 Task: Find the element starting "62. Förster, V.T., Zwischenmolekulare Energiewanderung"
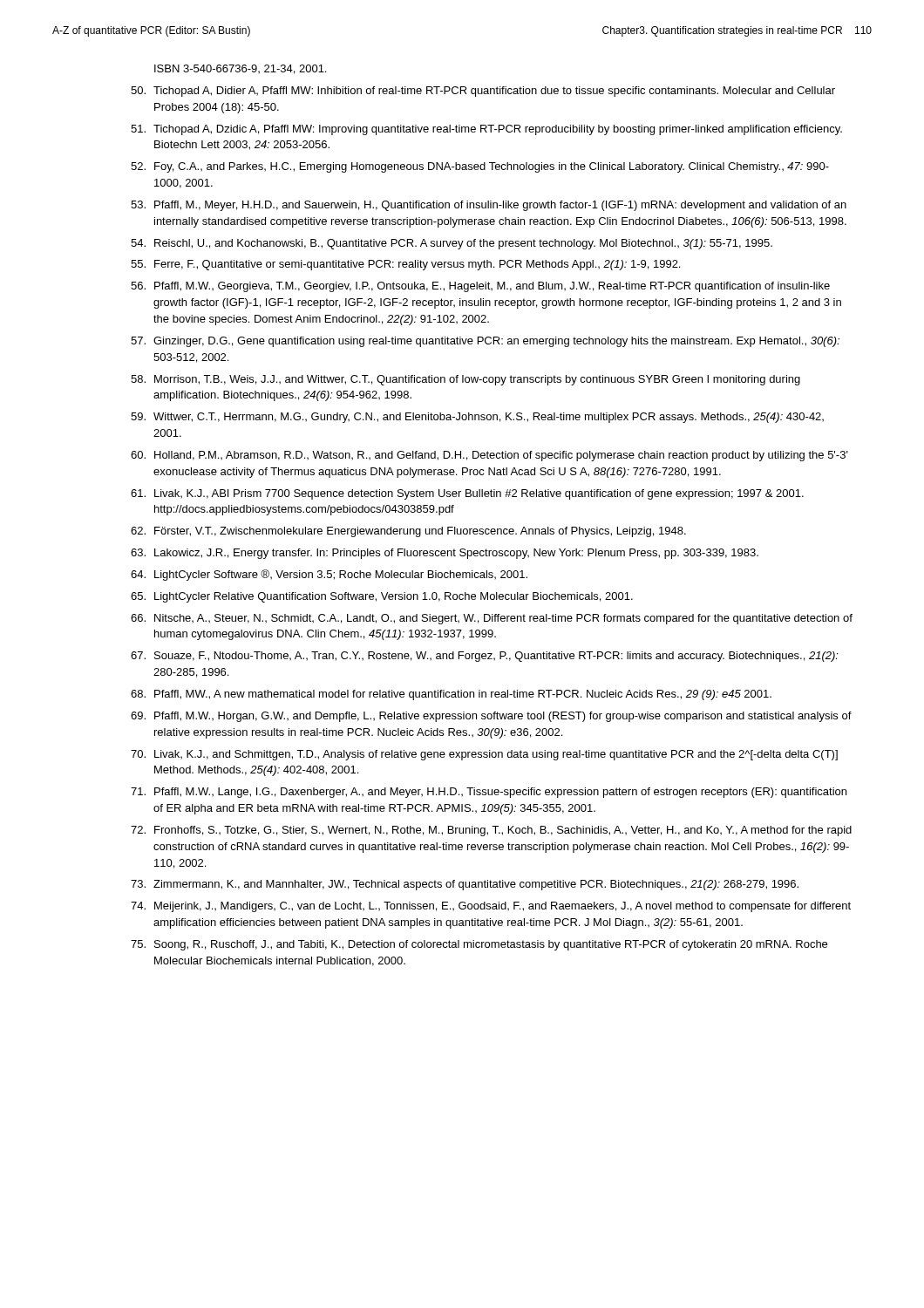click(x=484, y=532)
